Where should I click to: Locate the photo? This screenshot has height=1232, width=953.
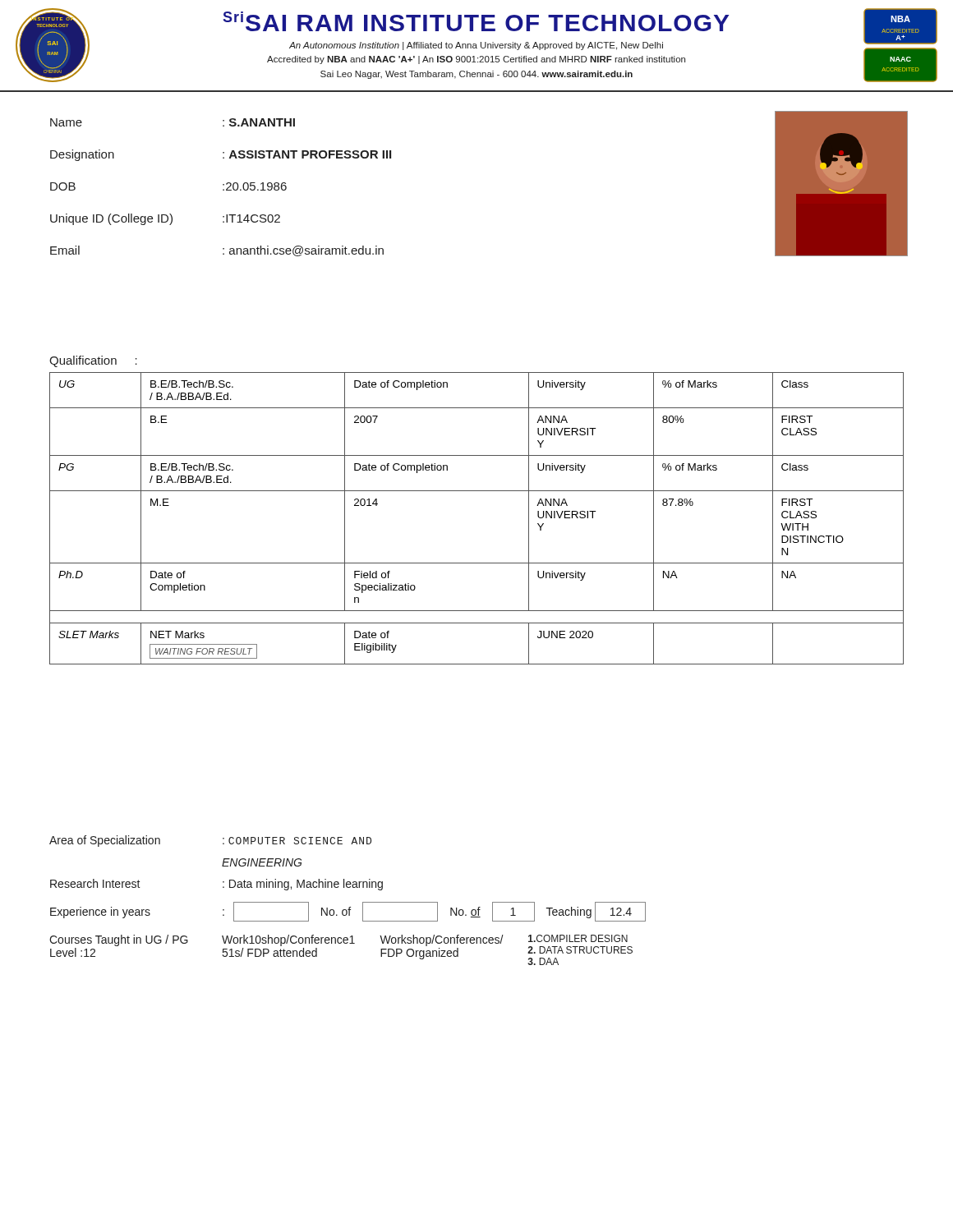pyautogui.click(x=841, y=184)
